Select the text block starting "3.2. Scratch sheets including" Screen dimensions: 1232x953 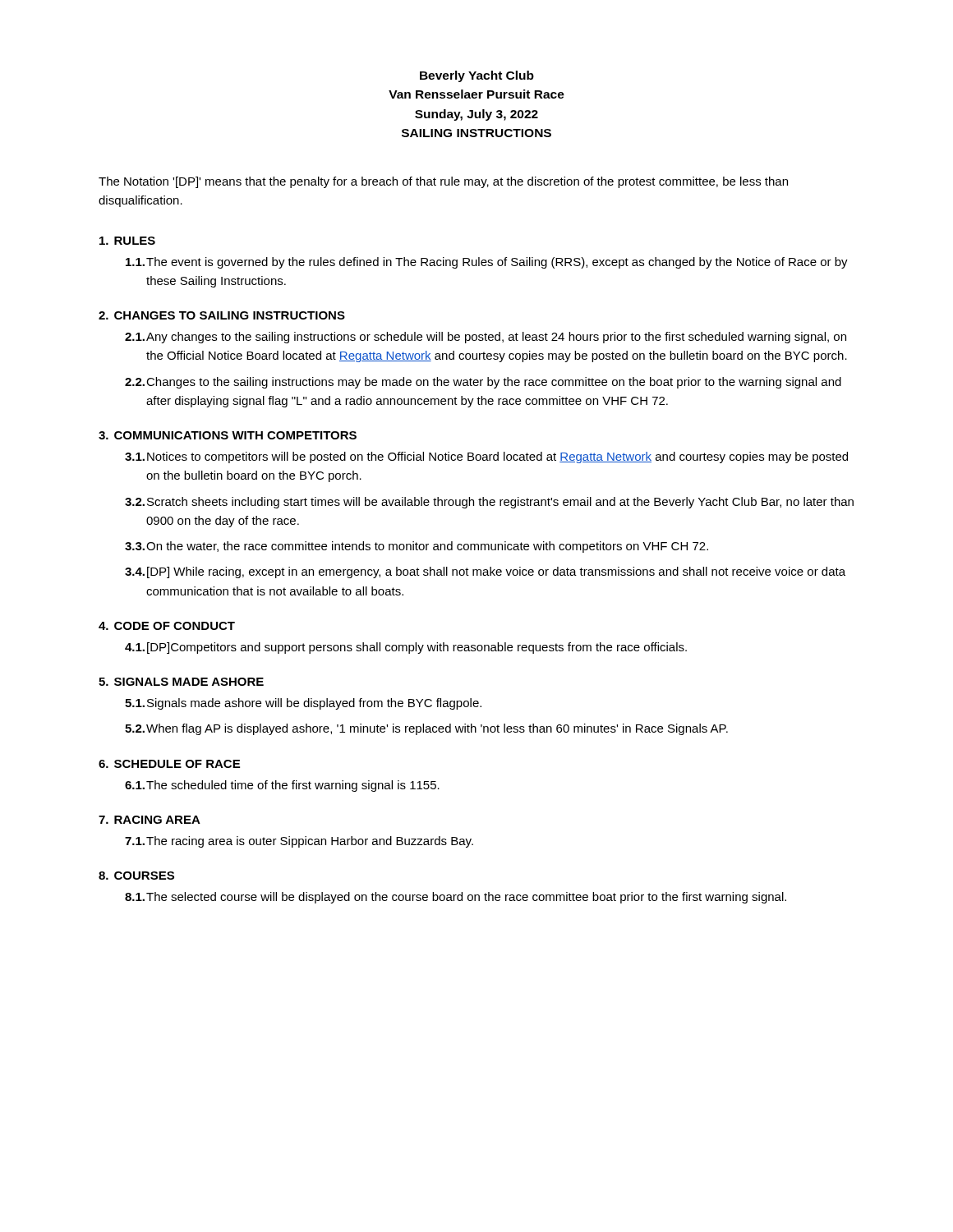point(476,511)
